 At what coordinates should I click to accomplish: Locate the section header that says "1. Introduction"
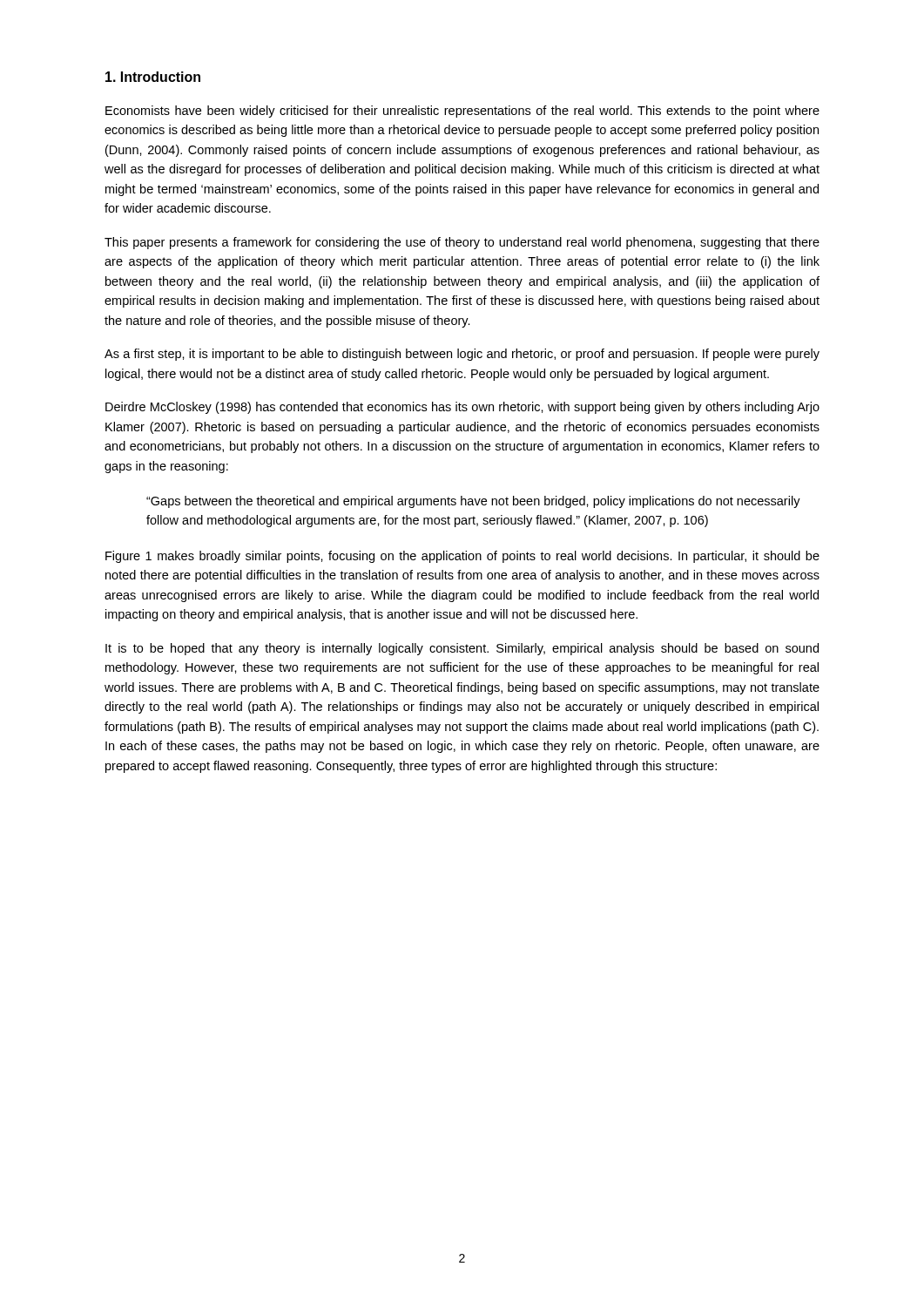[x=153, y=77]
